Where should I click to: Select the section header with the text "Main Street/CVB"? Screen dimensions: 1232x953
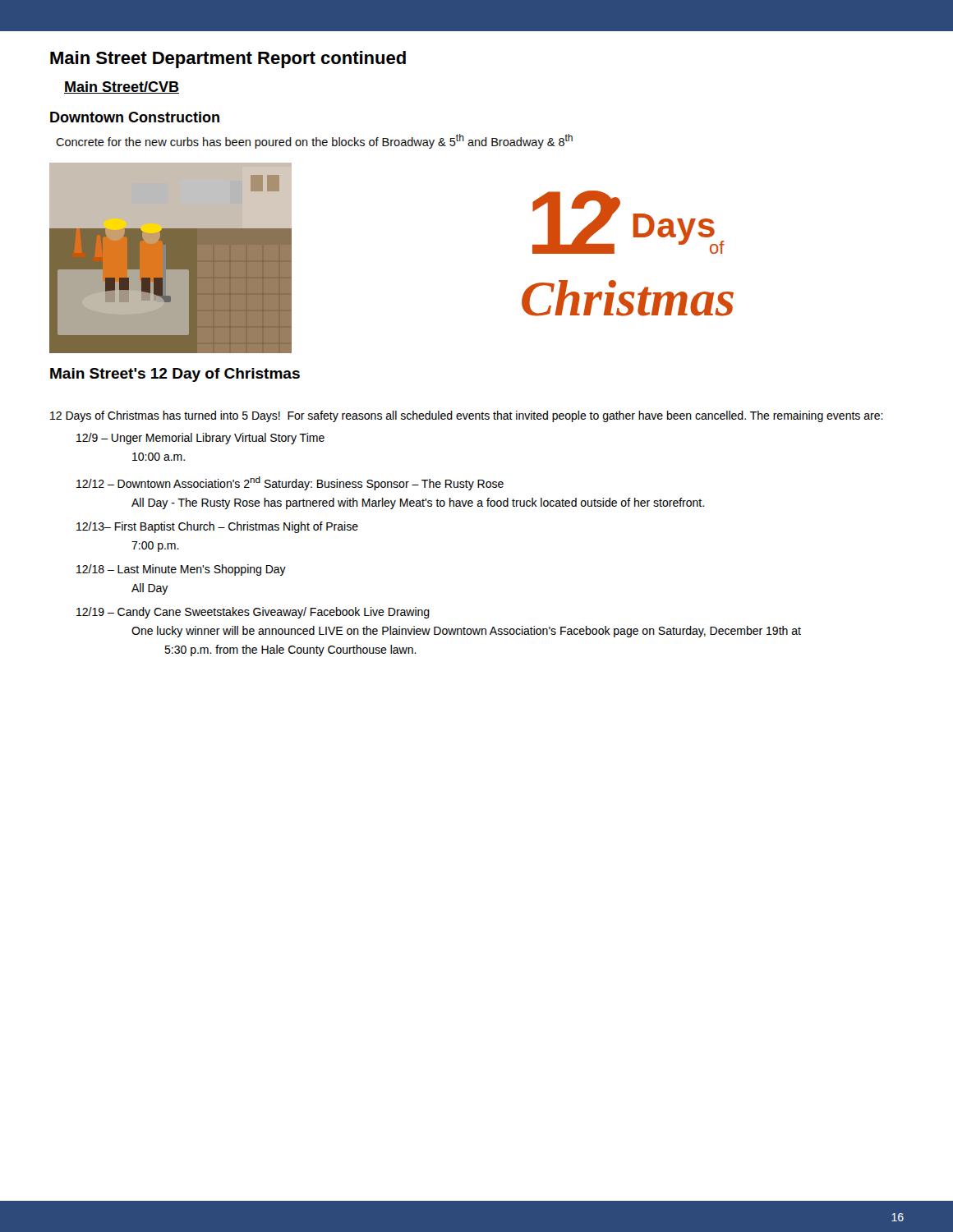coord(122,87)
